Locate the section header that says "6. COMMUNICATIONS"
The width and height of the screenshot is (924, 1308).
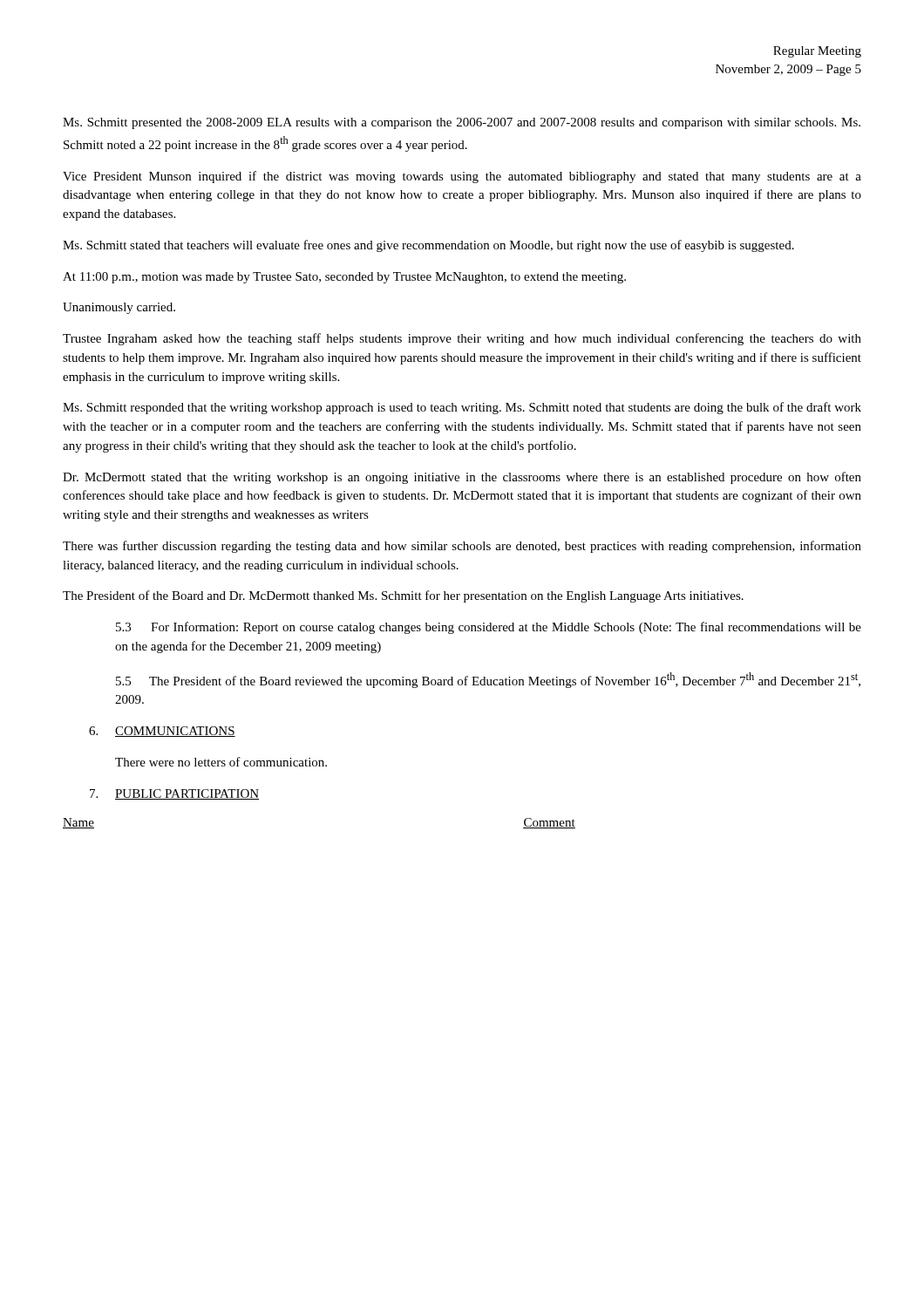click(x=162, y=731)
